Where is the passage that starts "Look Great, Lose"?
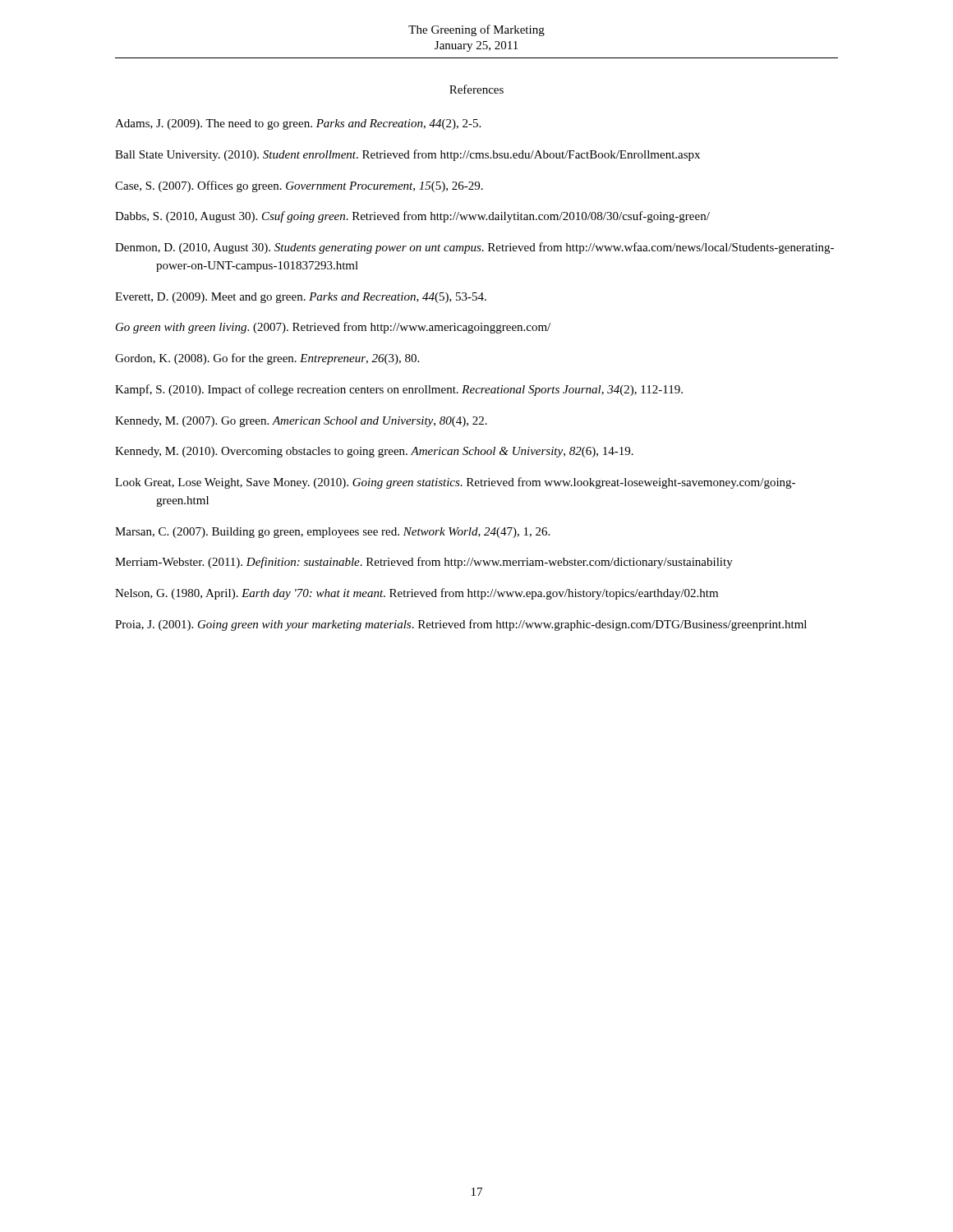The height and width of the screenshot is (1232, 953). (455, 491)
